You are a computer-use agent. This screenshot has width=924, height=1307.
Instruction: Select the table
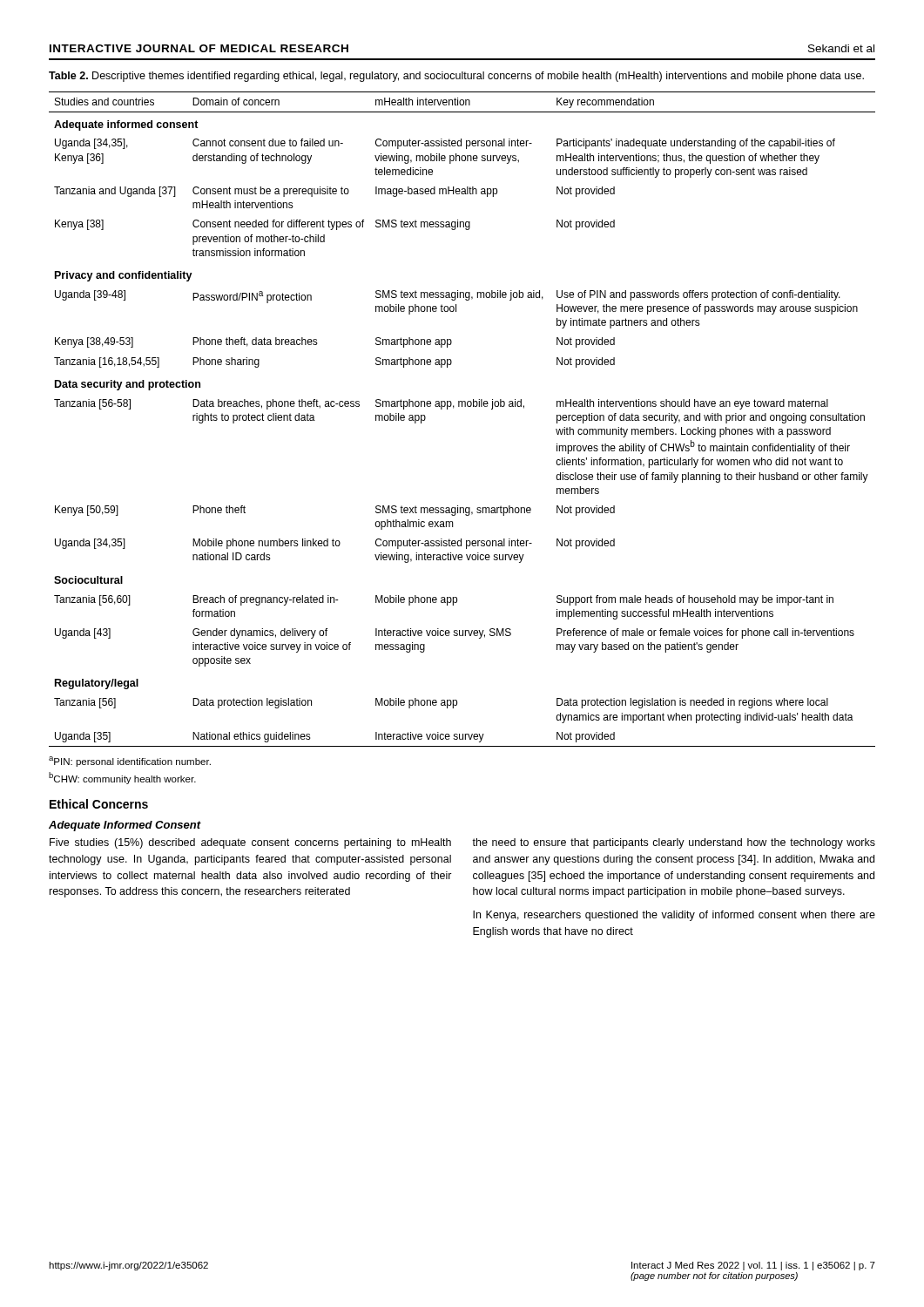(462, 419)
